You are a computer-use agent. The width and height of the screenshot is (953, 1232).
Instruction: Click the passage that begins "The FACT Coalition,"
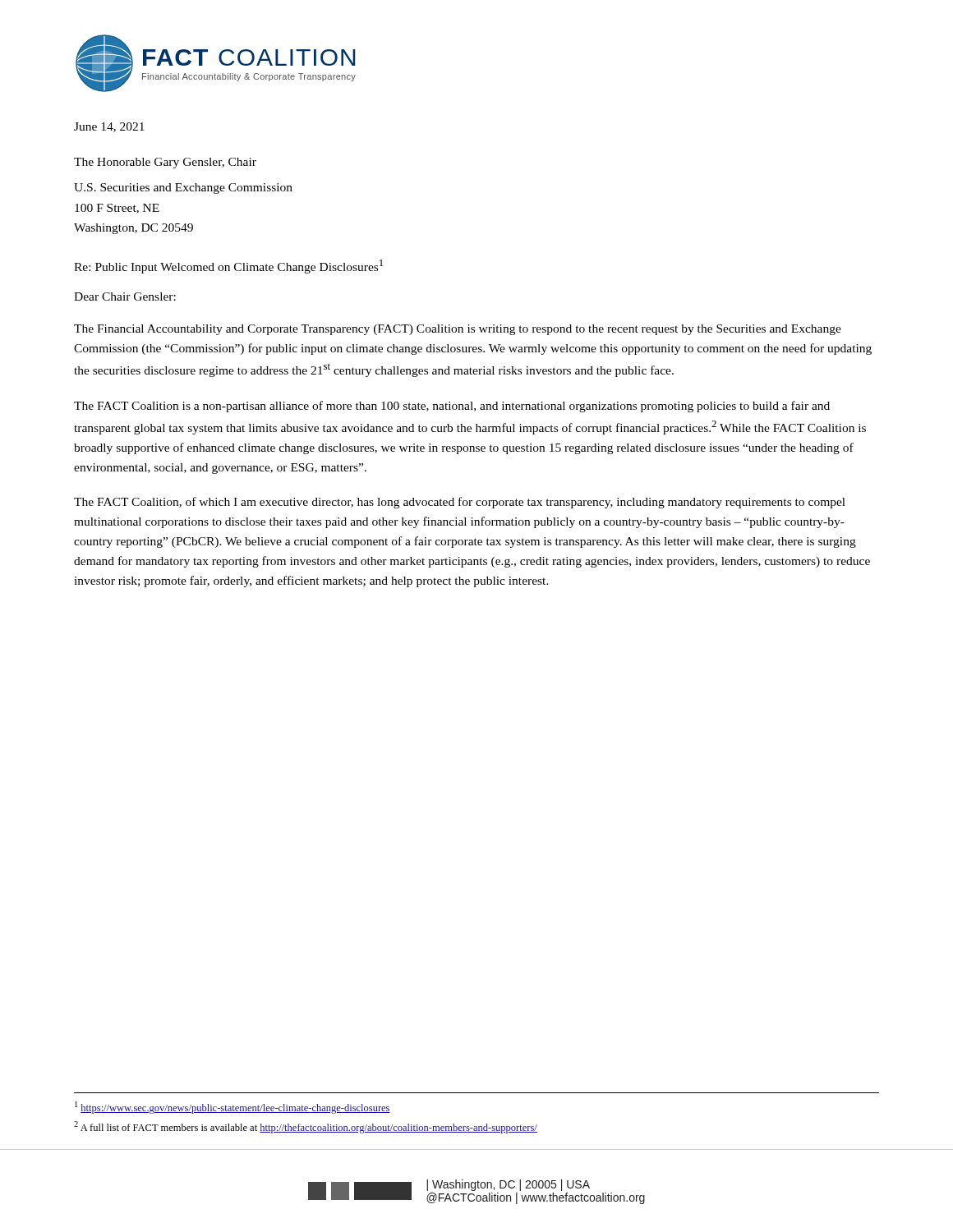click(x=472, y=541)
